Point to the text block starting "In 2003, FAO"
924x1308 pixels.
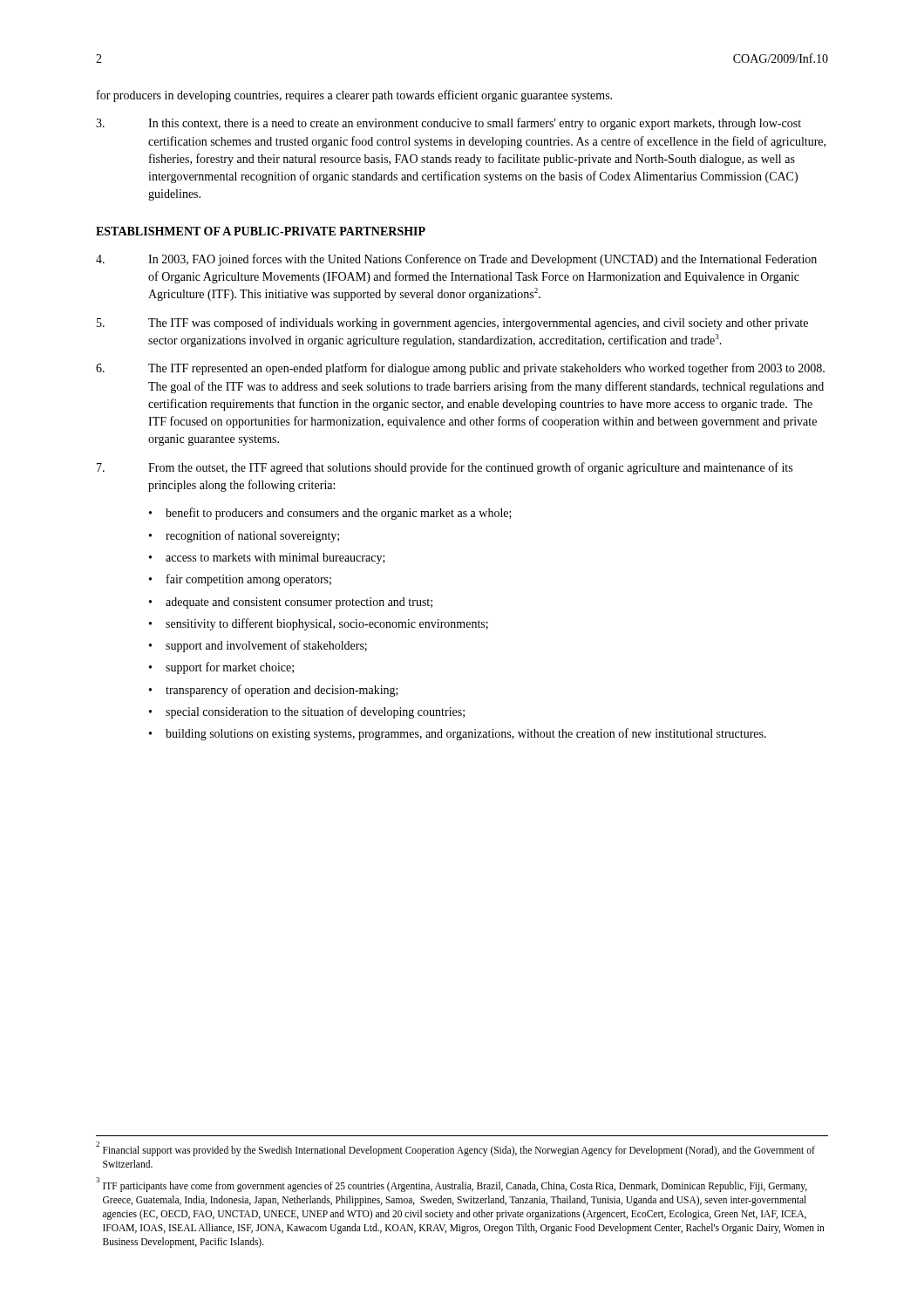coord(462,277)
